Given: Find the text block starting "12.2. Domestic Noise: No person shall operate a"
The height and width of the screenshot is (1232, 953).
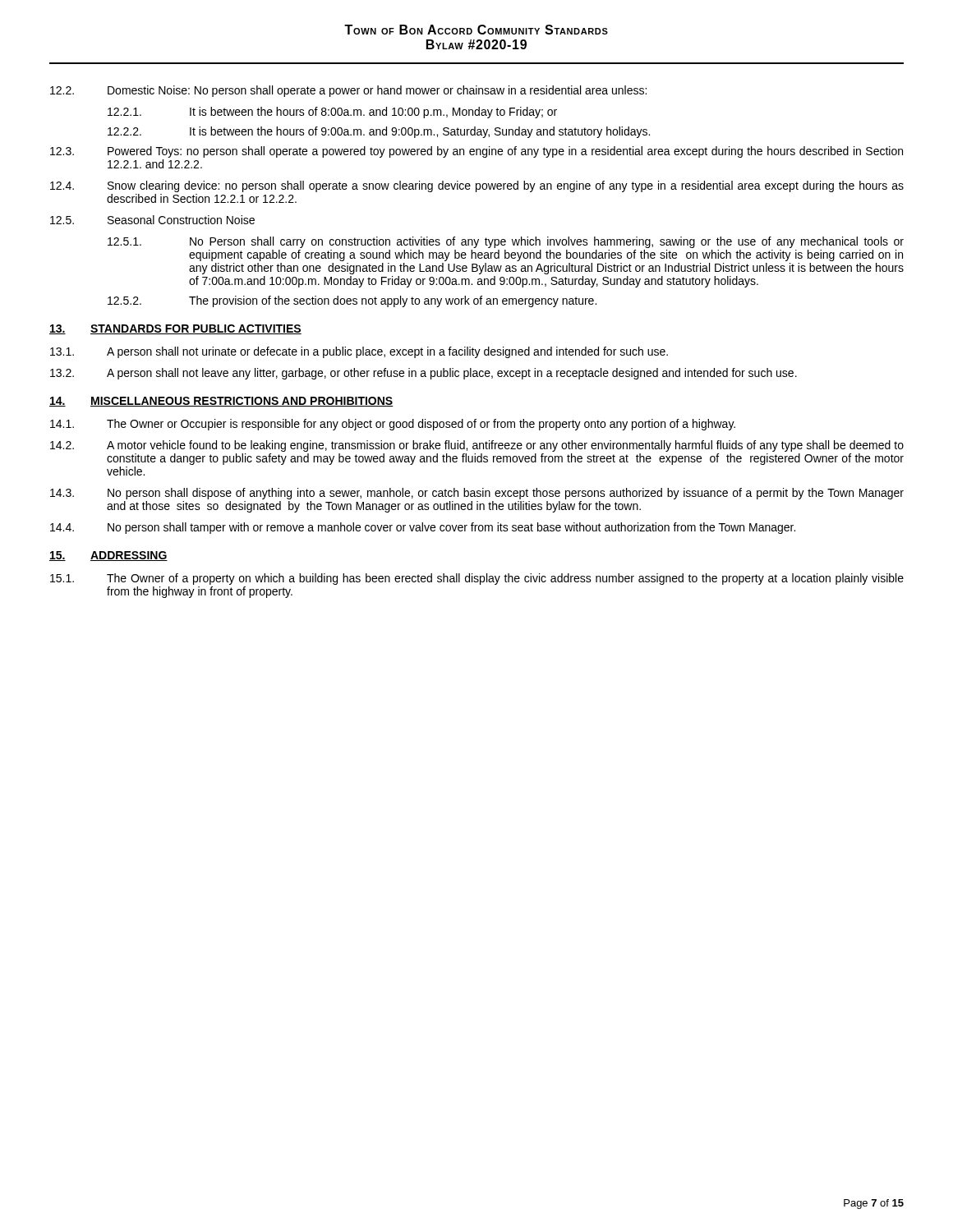Looking at the screenshot, I should pyautogui.click(x=476, y=90).
